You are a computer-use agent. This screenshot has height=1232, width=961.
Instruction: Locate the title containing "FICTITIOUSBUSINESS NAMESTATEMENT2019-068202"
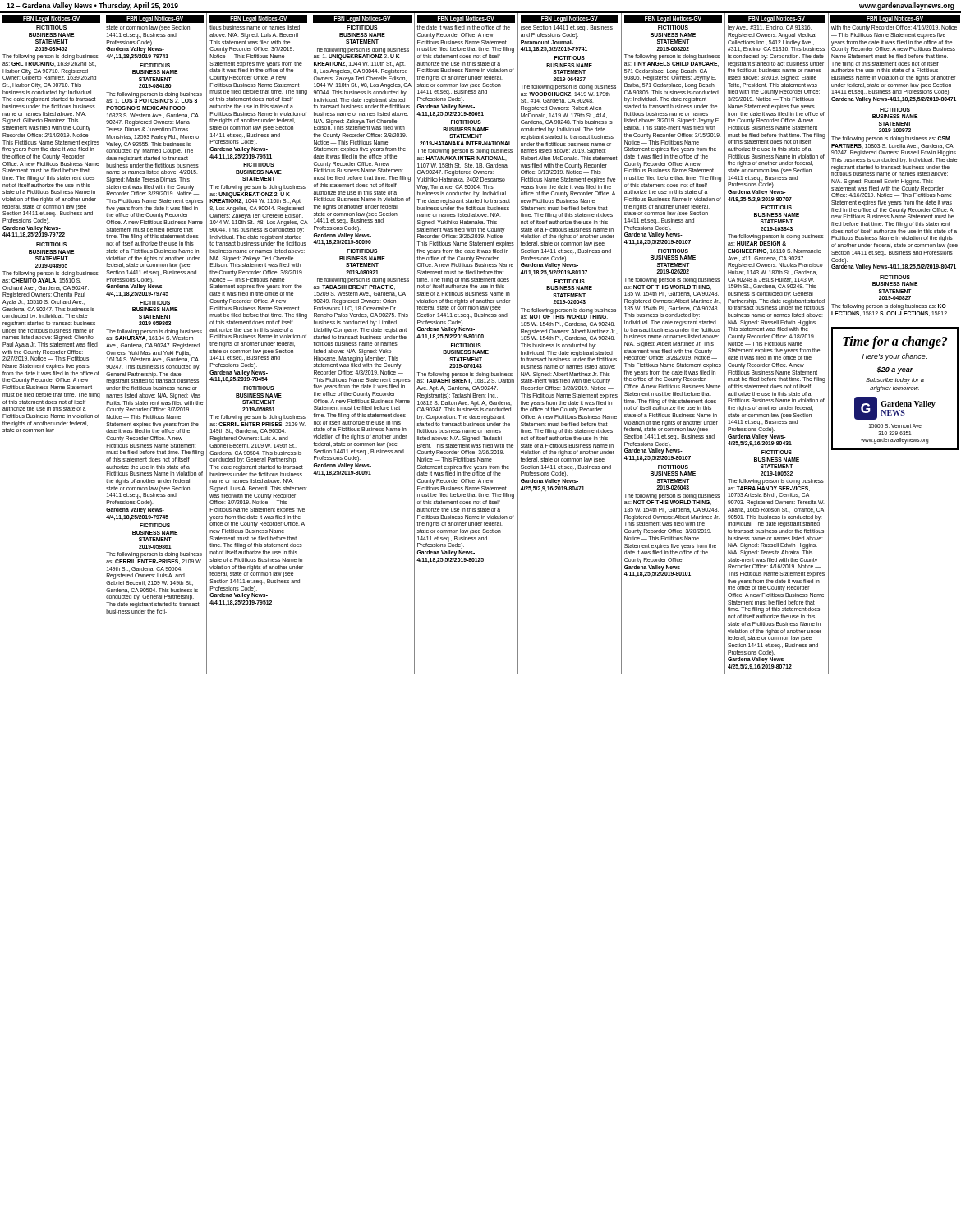click(x=673, y=38)
